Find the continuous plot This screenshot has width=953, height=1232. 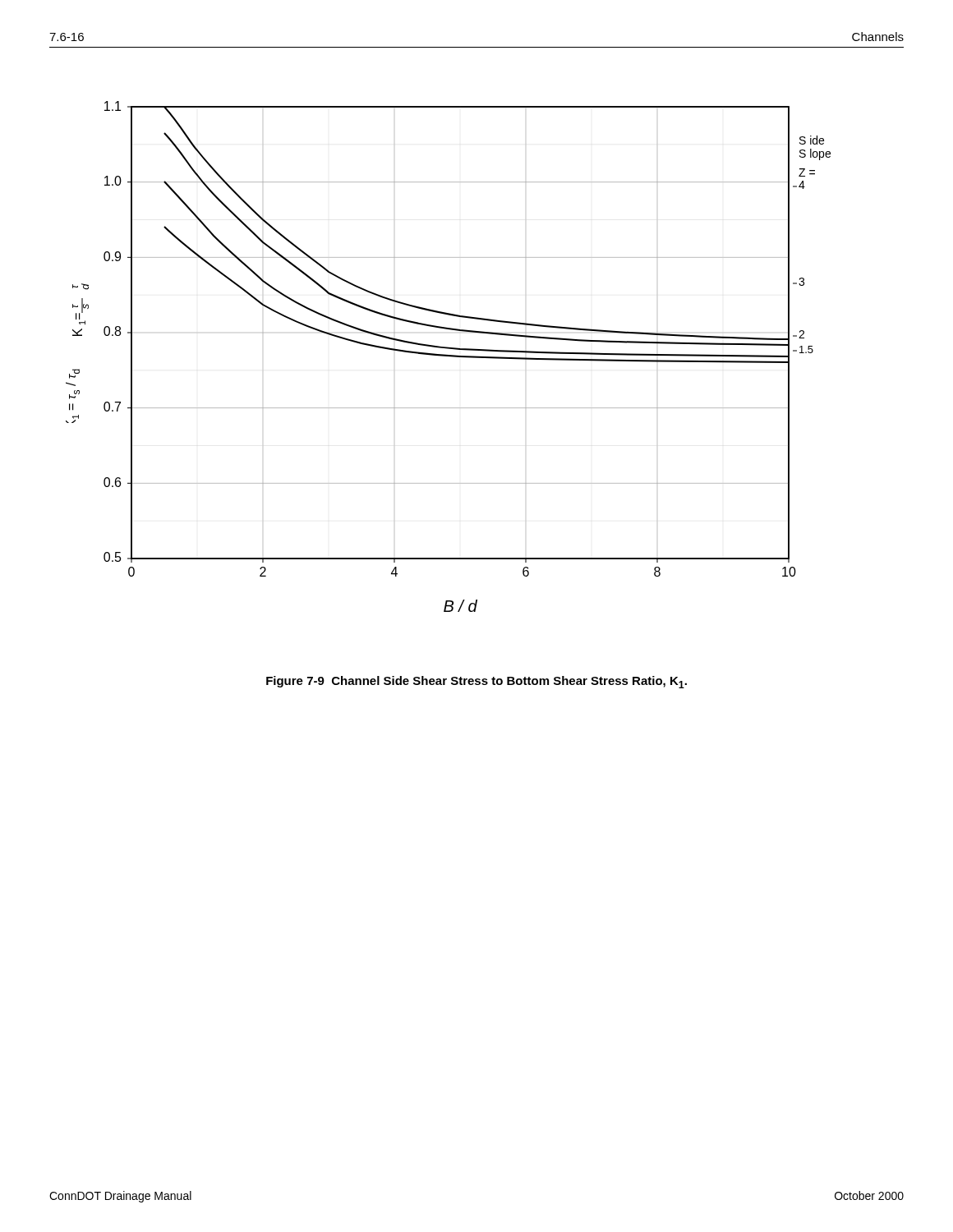click(x=476, y=371)
